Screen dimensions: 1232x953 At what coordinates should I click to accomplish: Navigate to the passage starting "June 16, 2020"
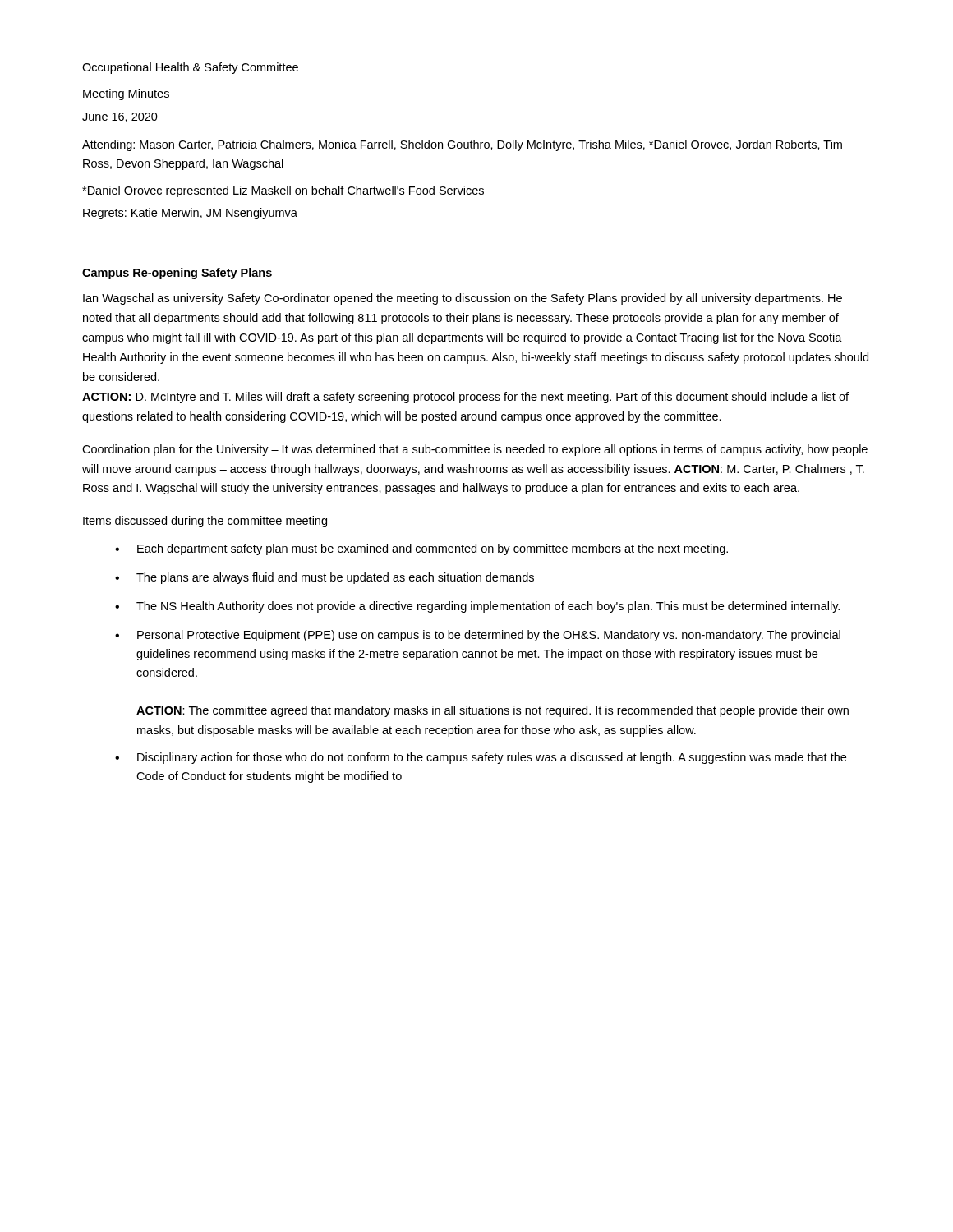(120, 116)
